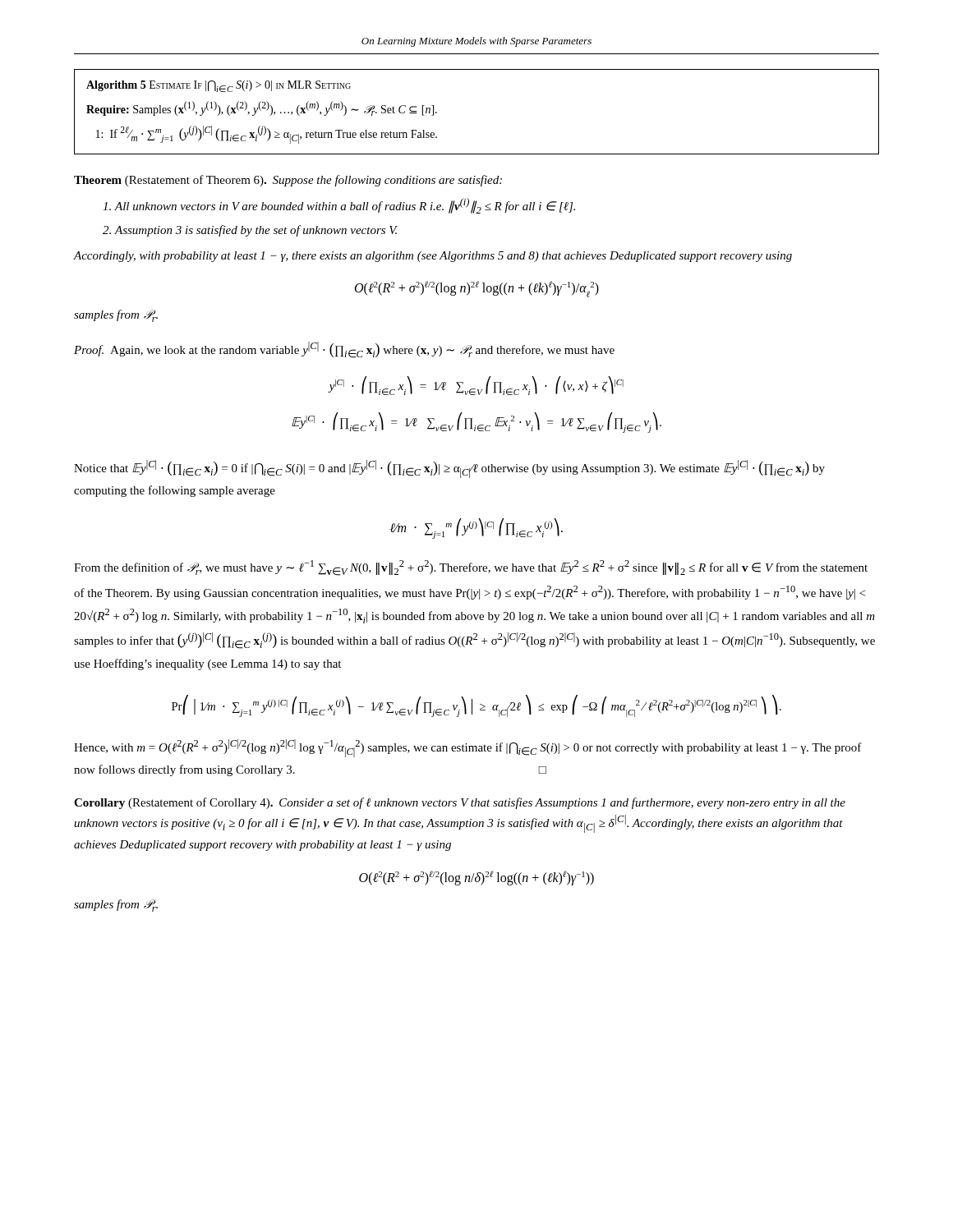Navigate to the text block starting "Theorem (Restatement of Theorem 6). Suppose the following"

(288, 180)
